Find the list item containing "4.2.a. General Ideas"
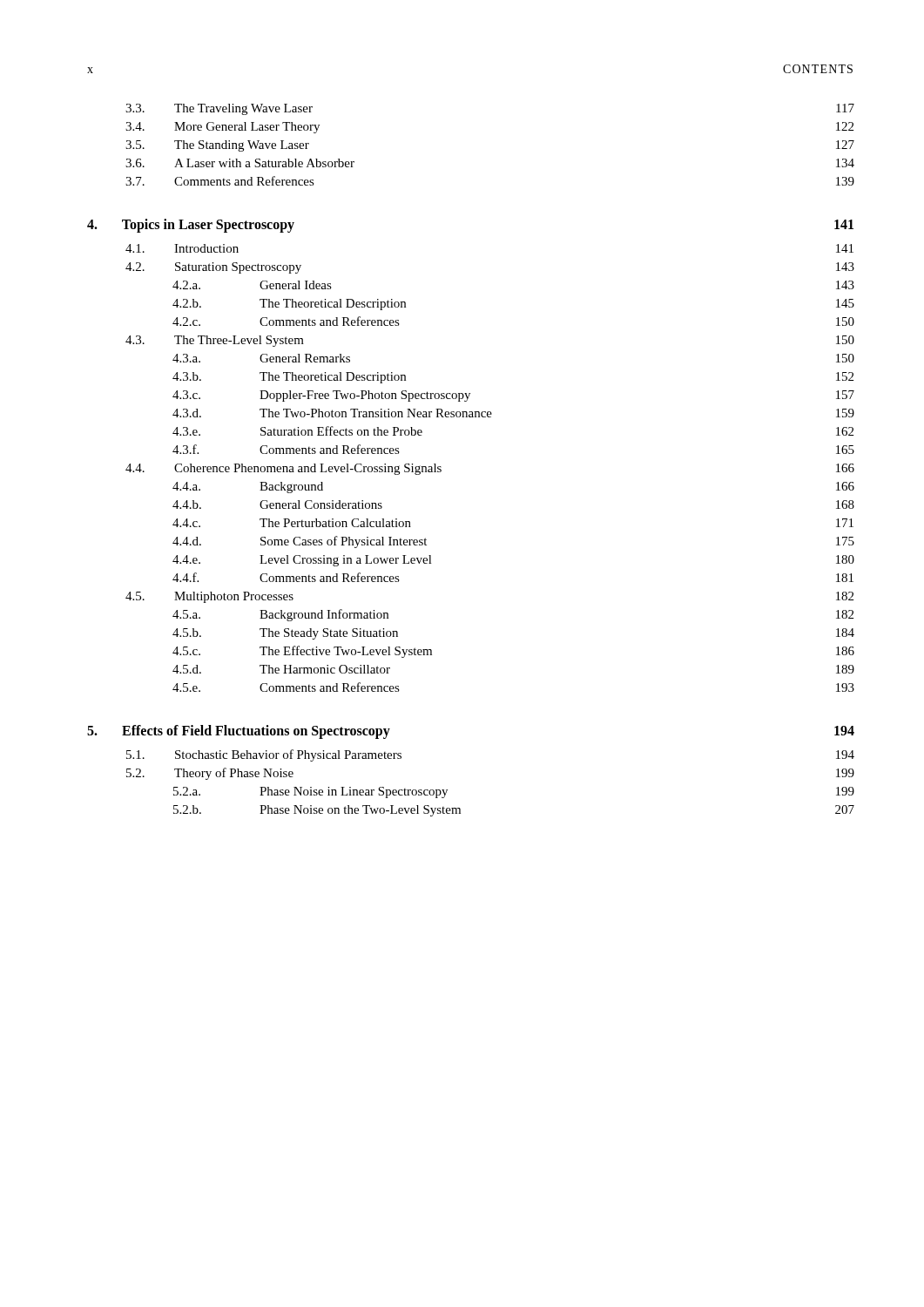The height and width of the screenshot is (1307, 924). (186, 285)
